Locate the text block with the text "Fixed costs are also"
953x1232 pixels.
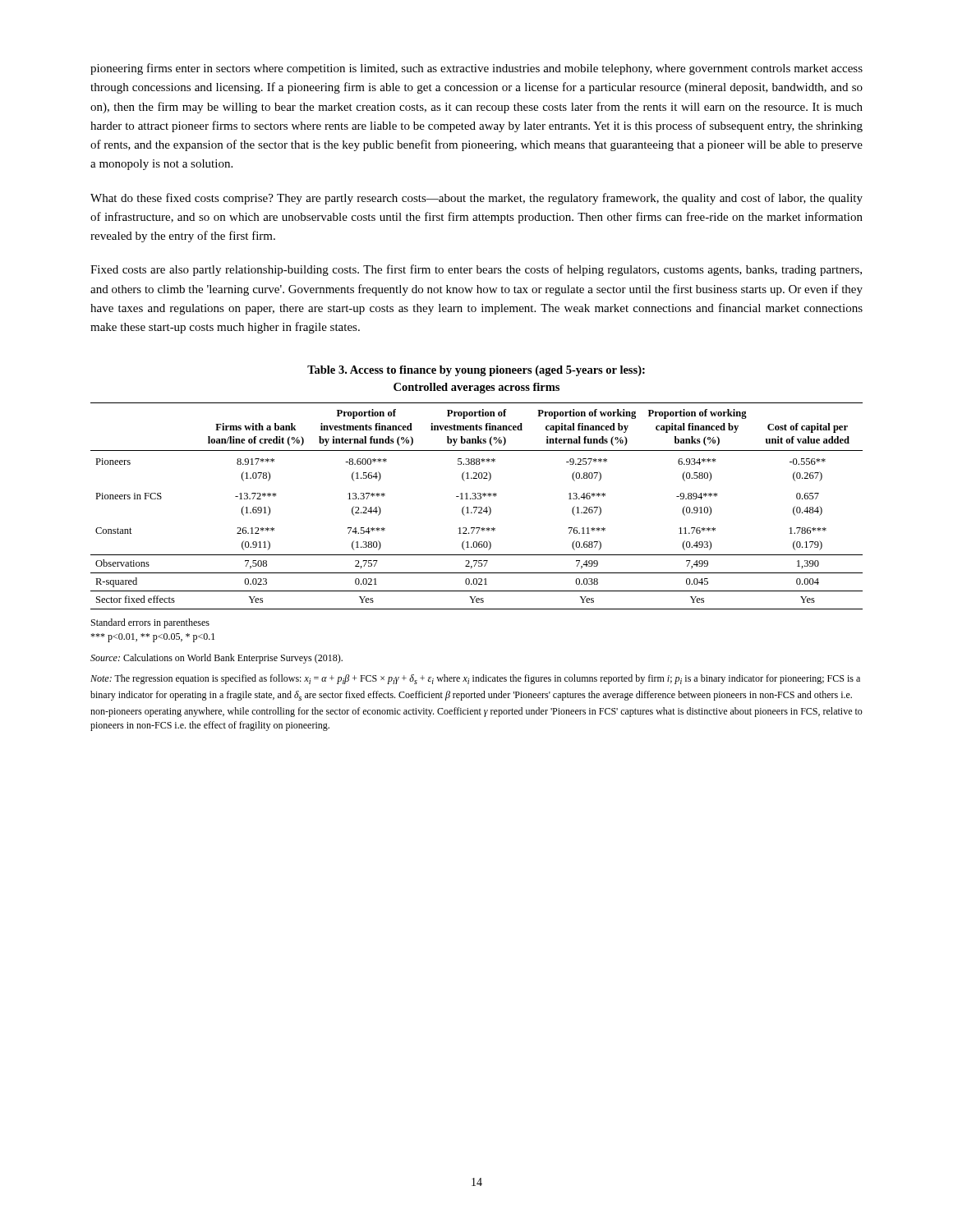(x=476, y=298)
